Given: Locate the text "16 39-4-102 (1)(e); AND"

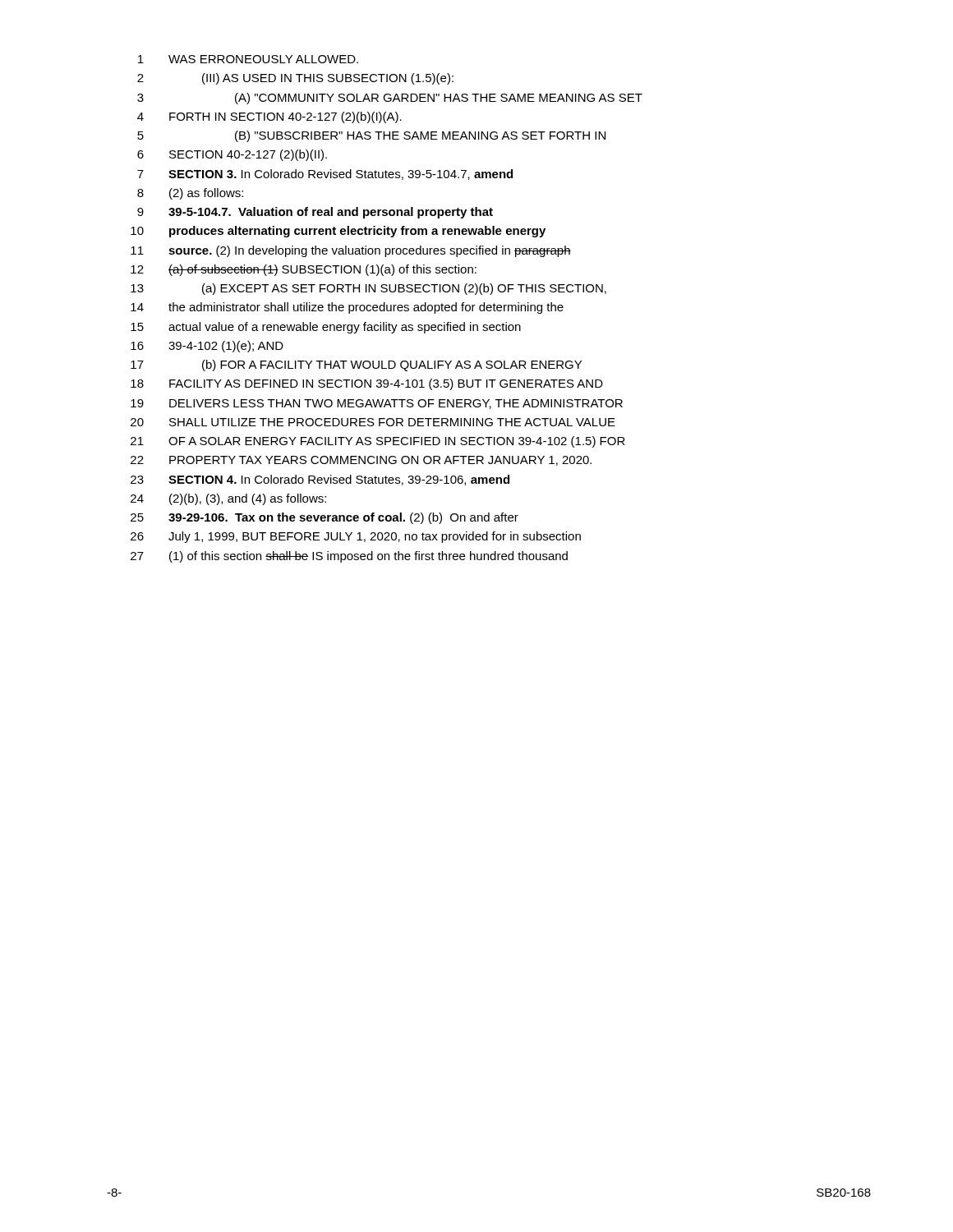Looking at the screenshot, I should pyautogui.click(x=207, y=347).
